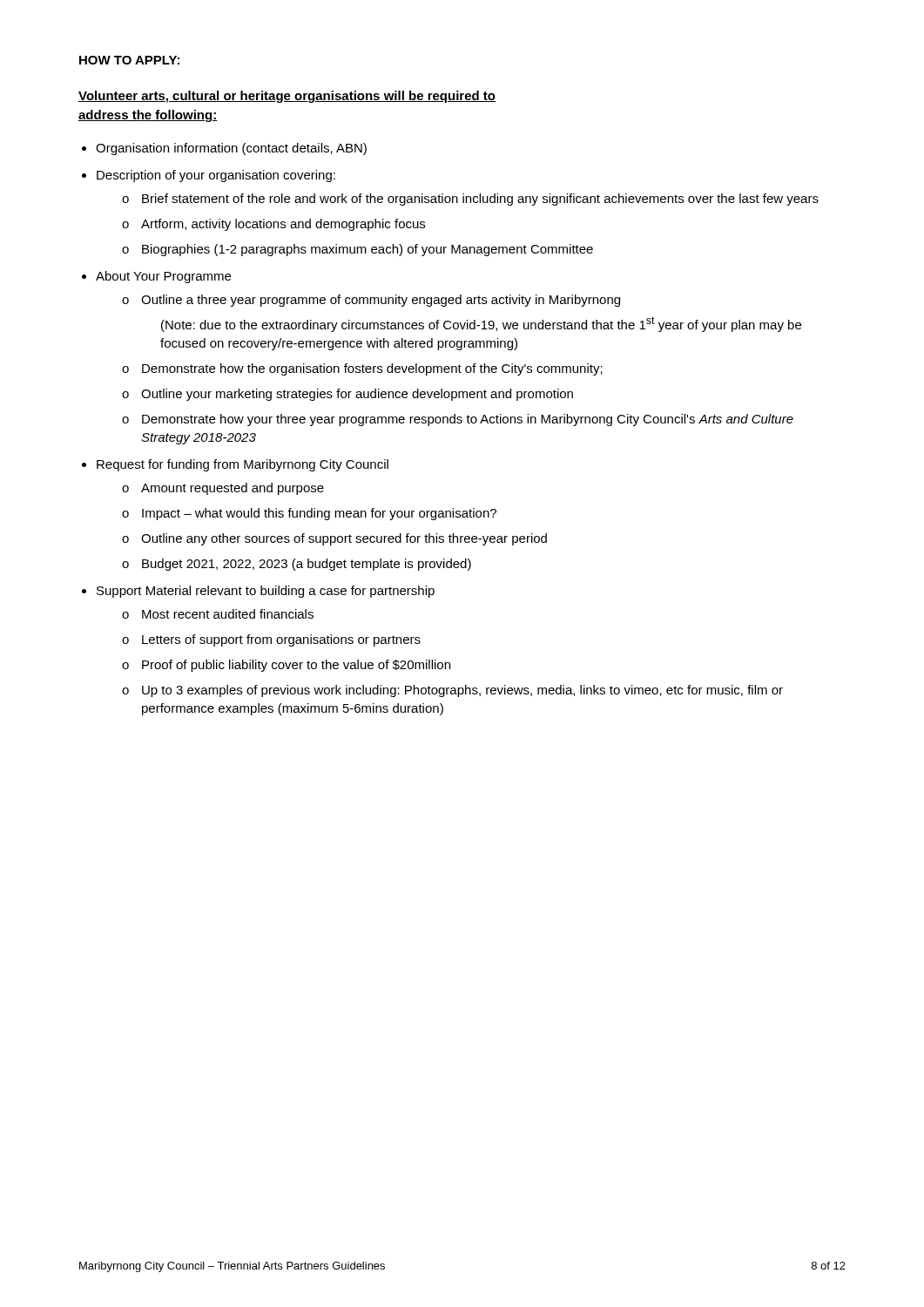Find the block on this page that starts "About Your Programme"
924x1307 pixels.
click(x=471, y=357)
